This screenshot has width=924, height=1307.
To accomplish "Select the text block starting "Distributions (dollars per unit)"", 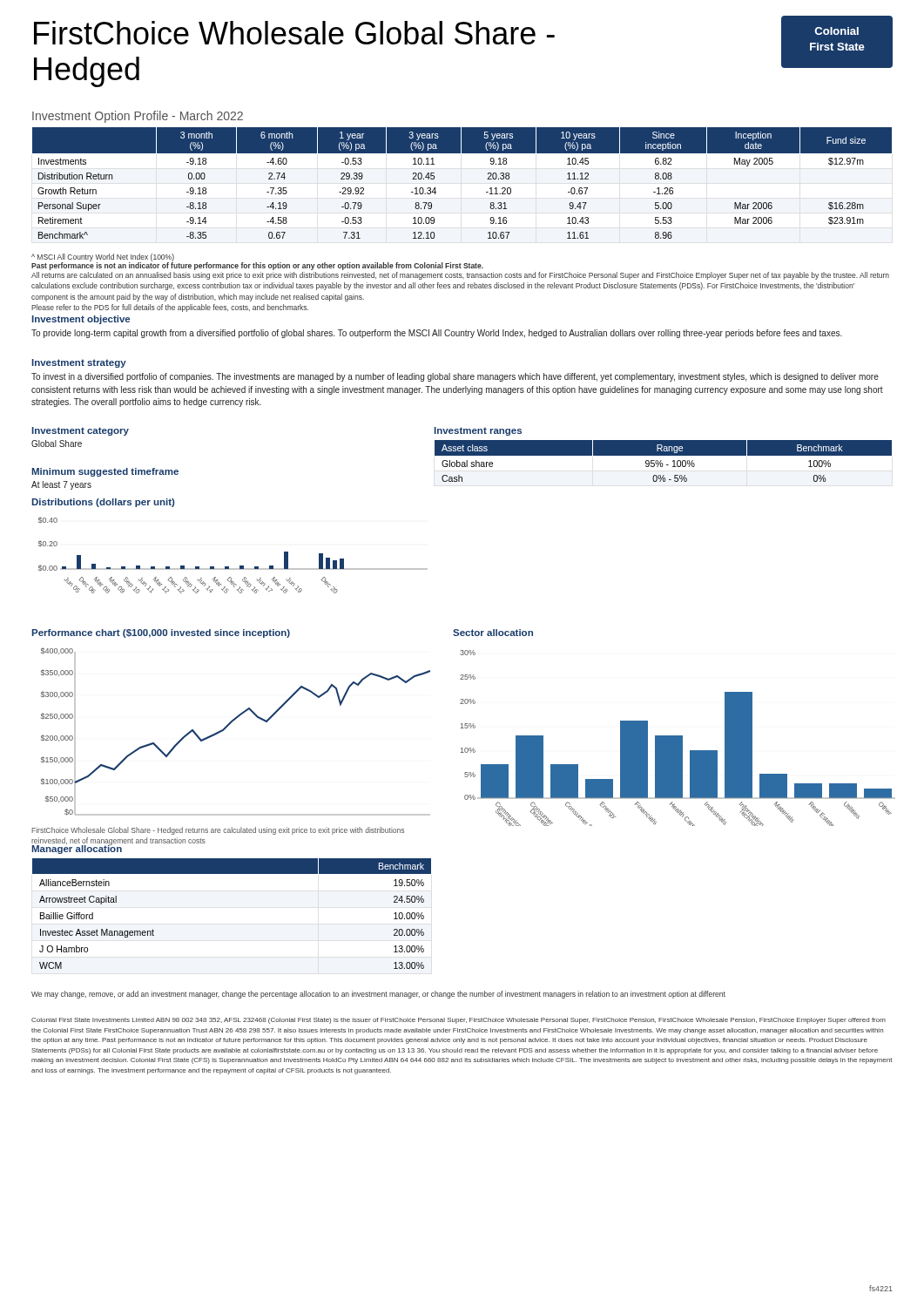I will pyautogui.click(x=103, y=502).
